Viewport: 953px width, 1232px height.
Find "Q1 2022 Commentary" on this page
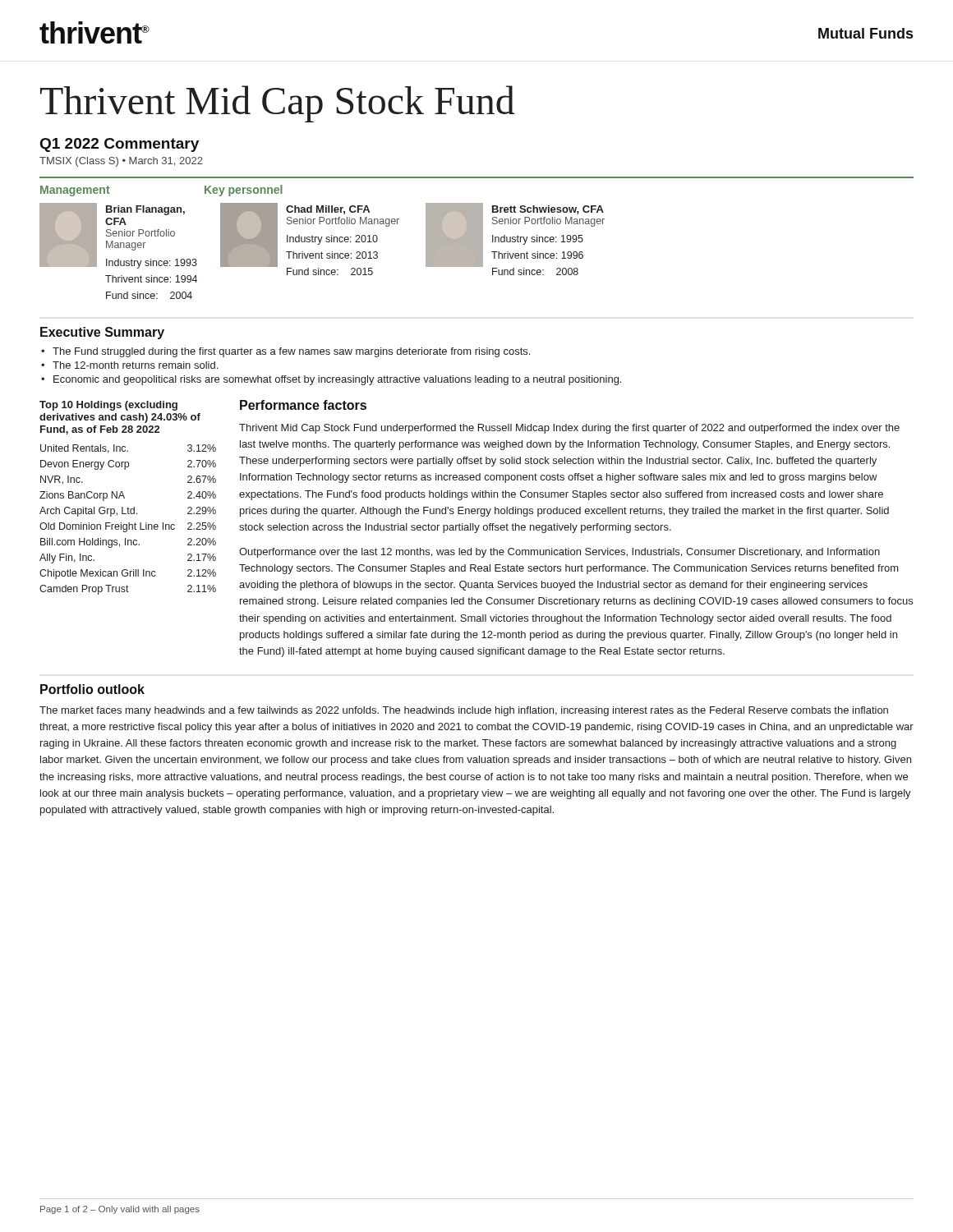click(119, 143)
